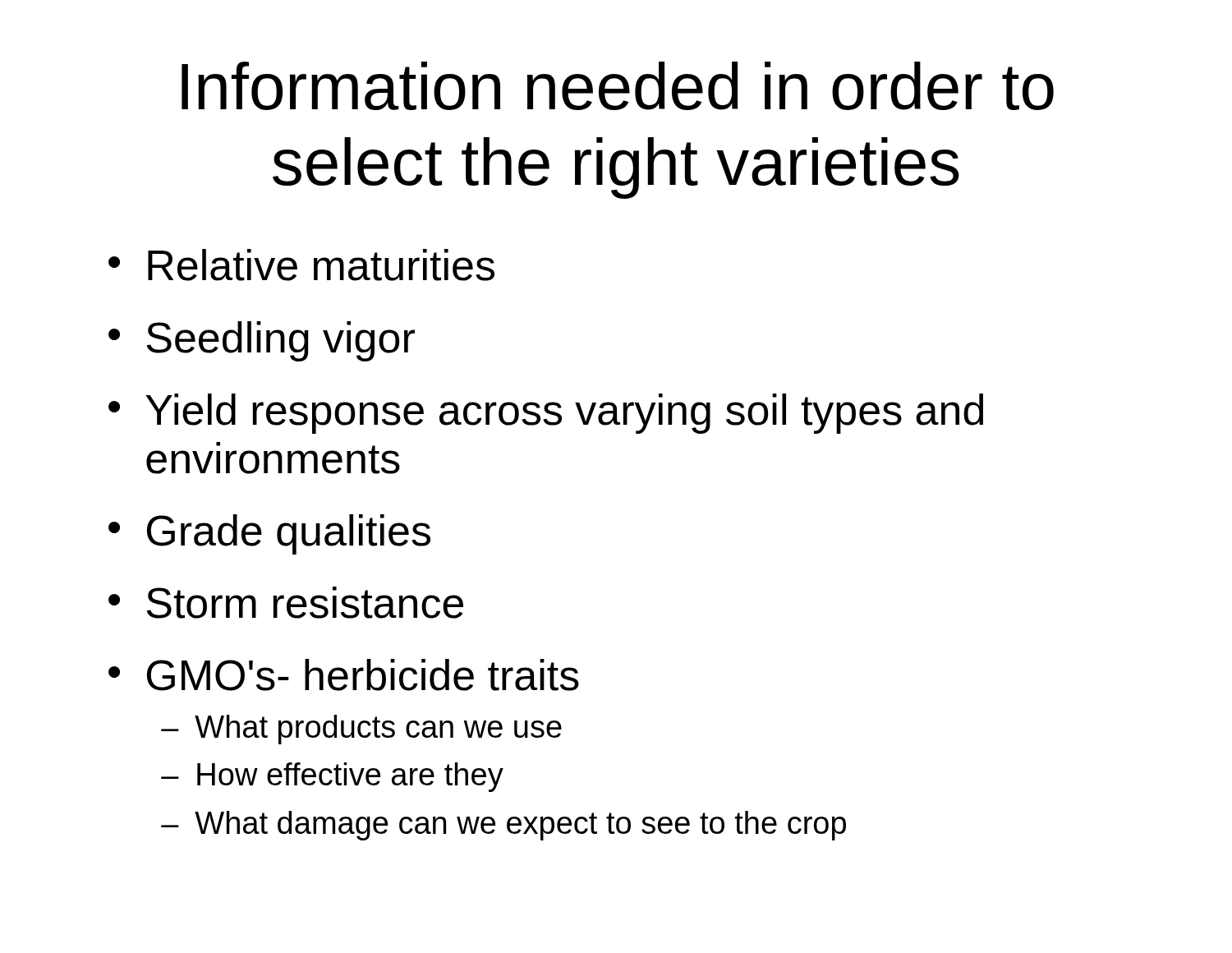This screenshot has width=1232, height=953.
Task: Find the block starting "– How effective are"
Action: 332,776
